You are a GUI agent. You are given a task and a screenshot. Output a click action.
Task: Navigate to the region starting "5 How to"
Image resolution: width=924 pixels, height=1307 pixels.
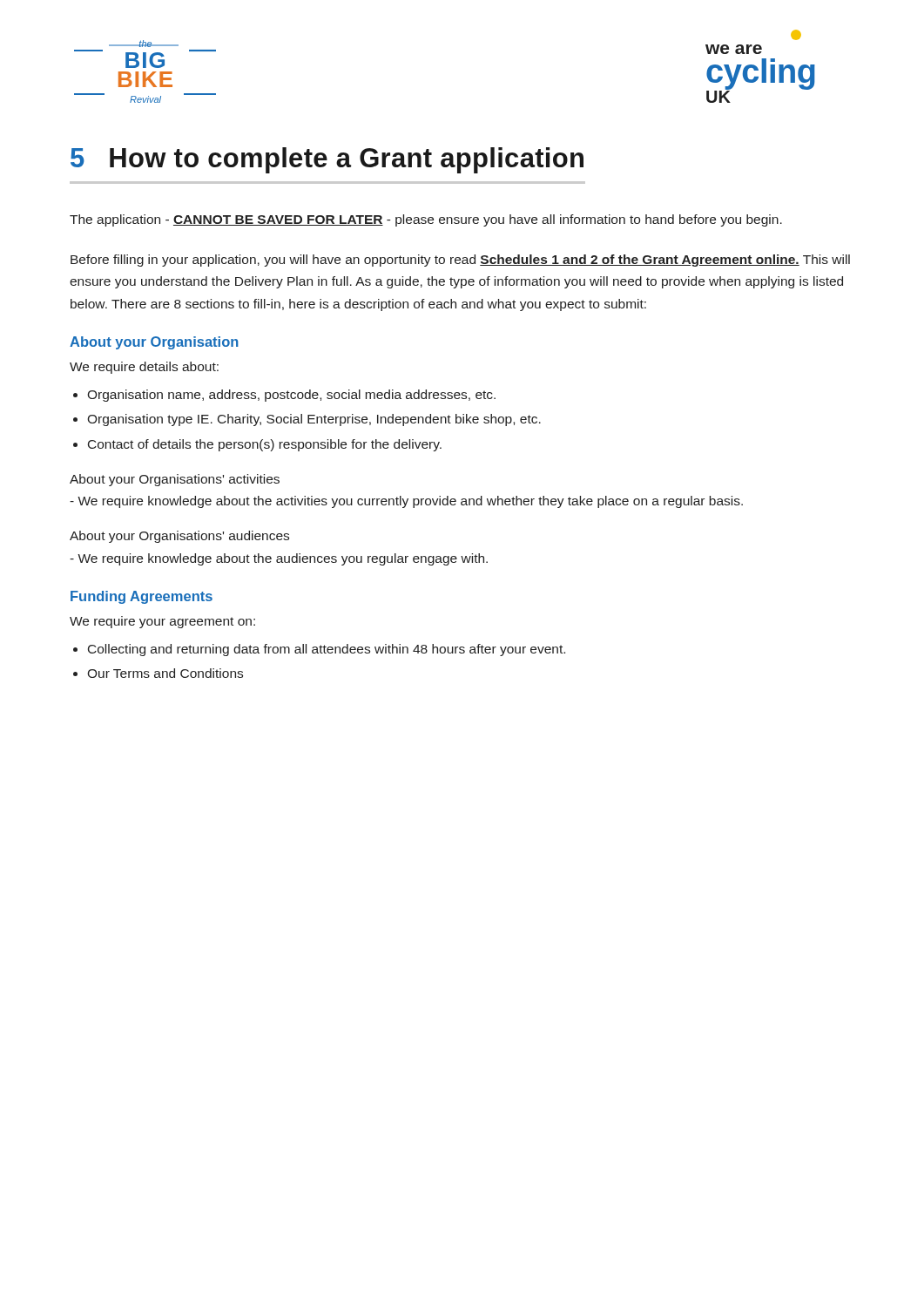pos(328,158)
